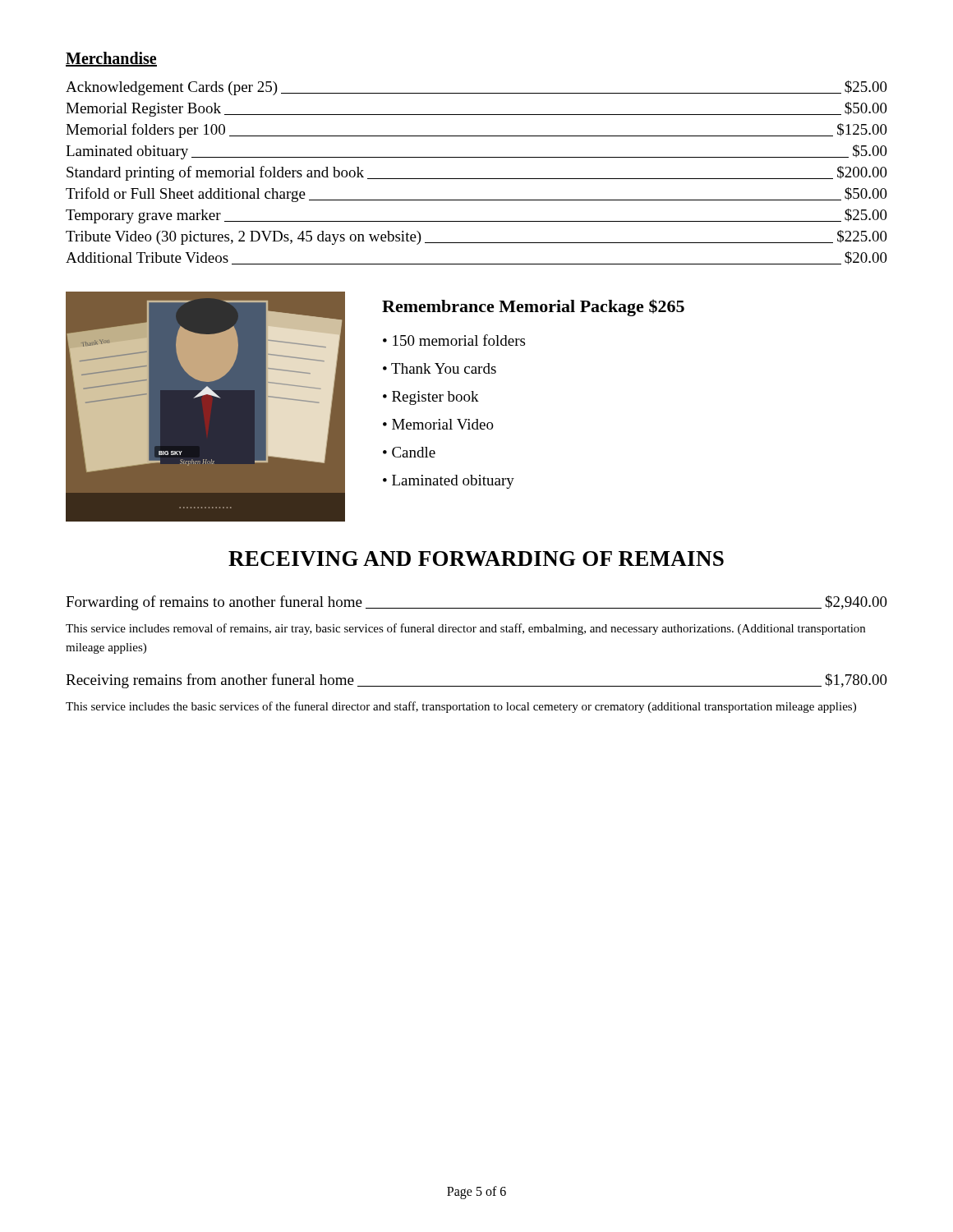Find the list item with the text "Tribute Video (30 pictures, 2 DVDs,"
The width and height of the screenshot is (953, 1232).
pos(476,237)
